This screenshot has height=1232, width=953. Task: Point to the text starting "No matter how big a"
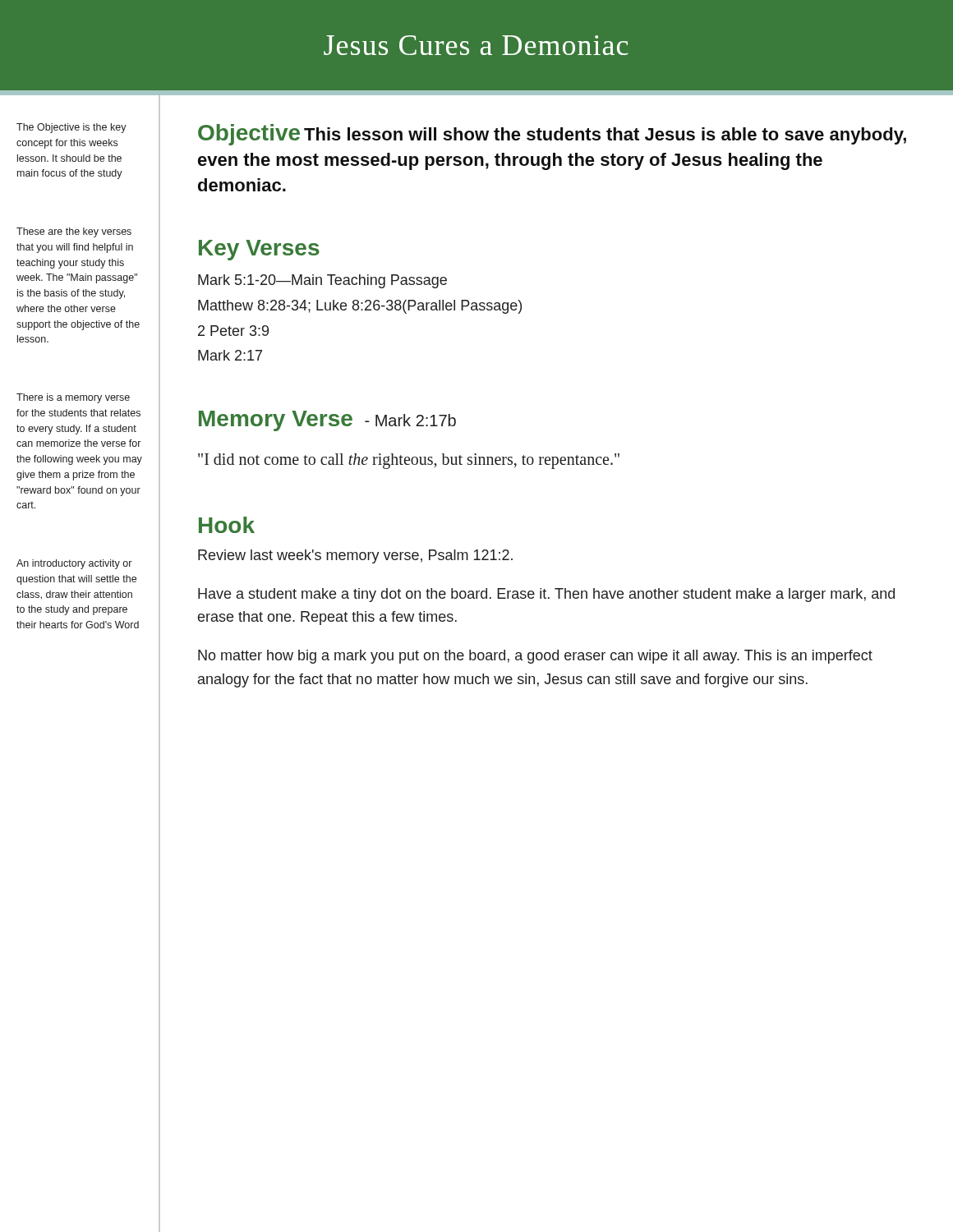click(535, 667)
